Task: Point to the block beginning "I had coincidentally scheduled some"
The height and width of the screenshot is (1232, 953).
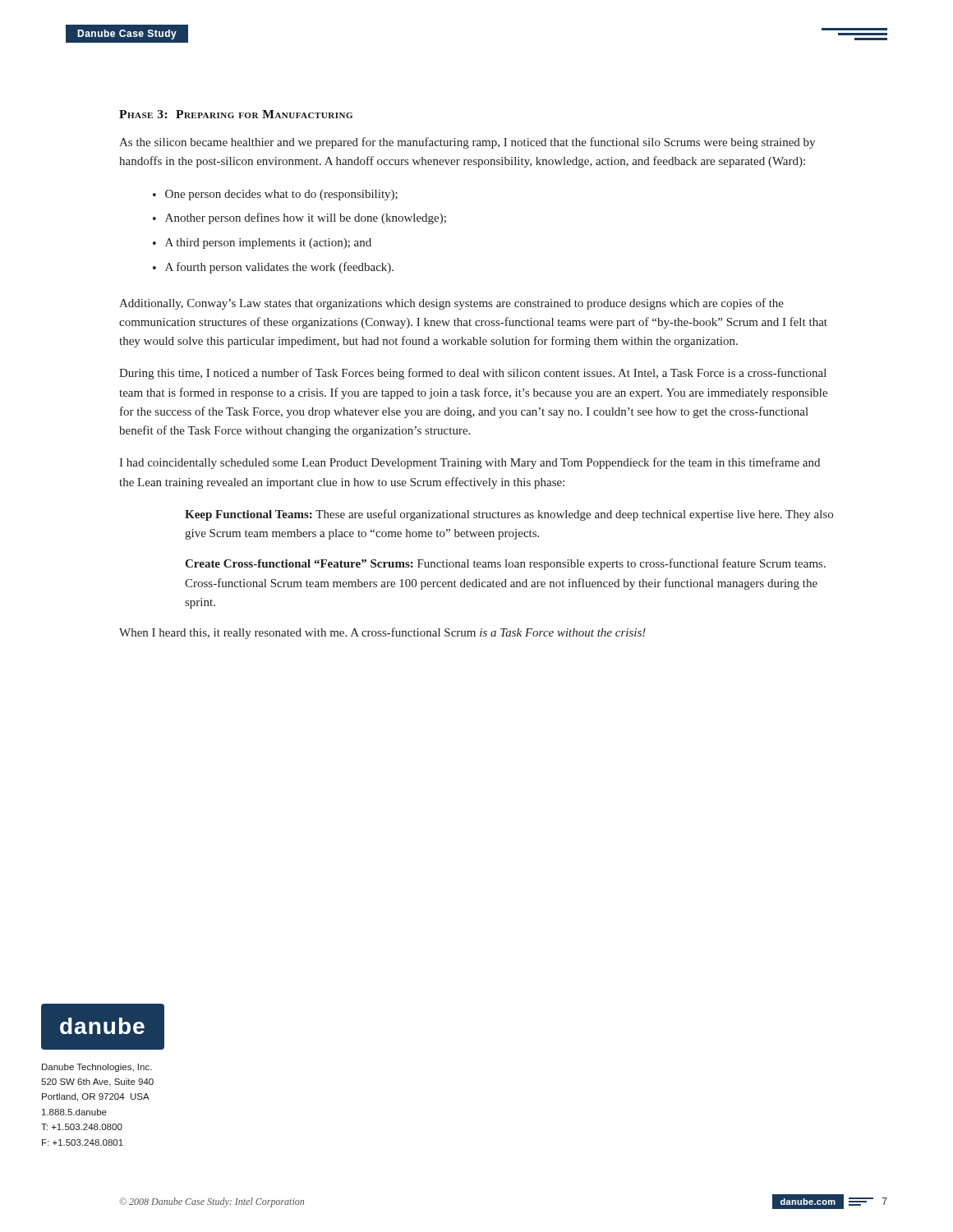Action: 470,472
